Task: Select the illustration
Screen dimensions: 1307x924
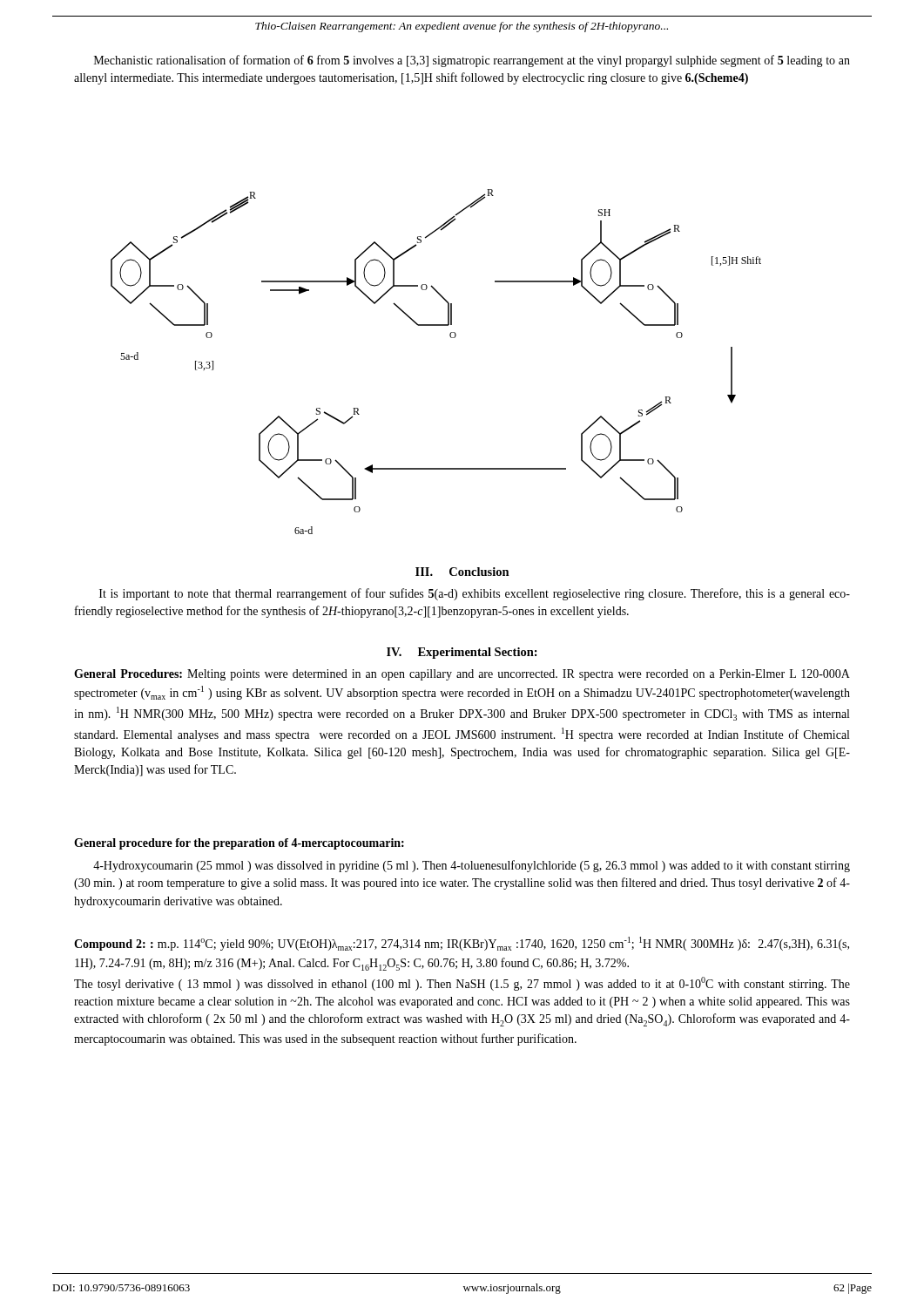Action: [462, 329]
